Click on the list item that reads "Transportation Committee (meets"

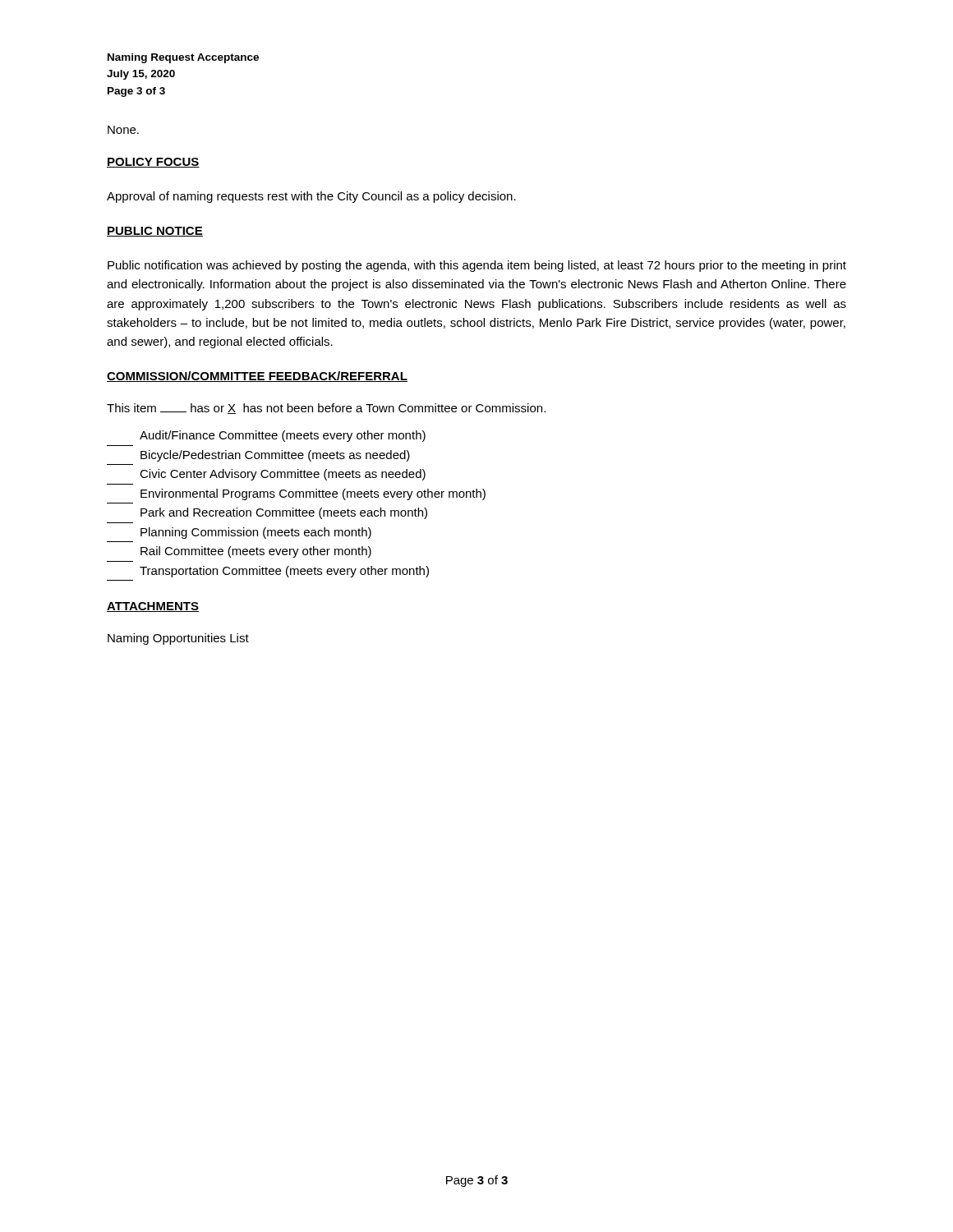(x=268, y=571)
